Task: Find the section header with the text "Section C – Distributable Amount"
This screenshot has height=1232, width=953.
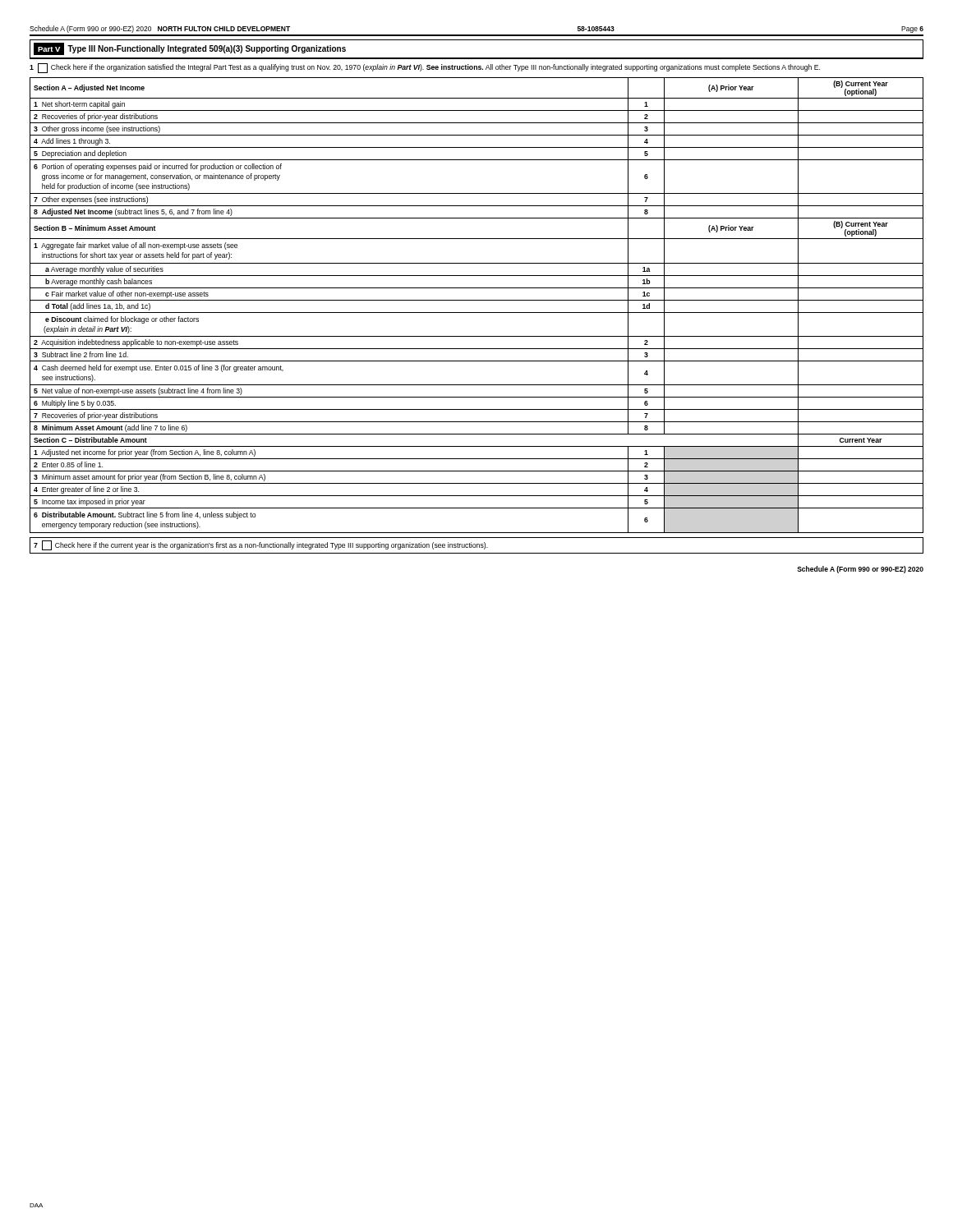Action: click(x=90, y=440)
